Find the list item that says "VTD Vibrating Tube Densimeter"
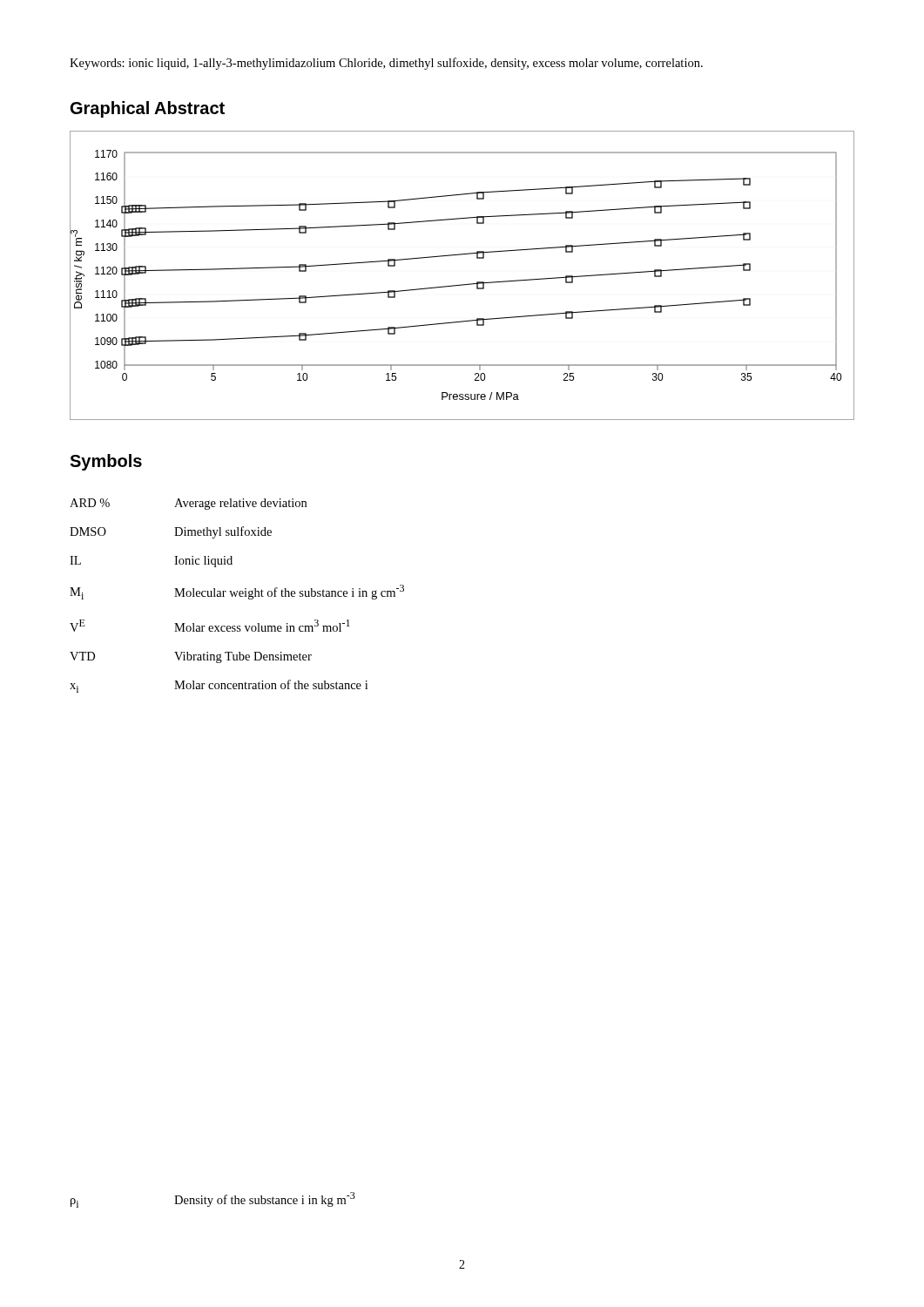 191,657
